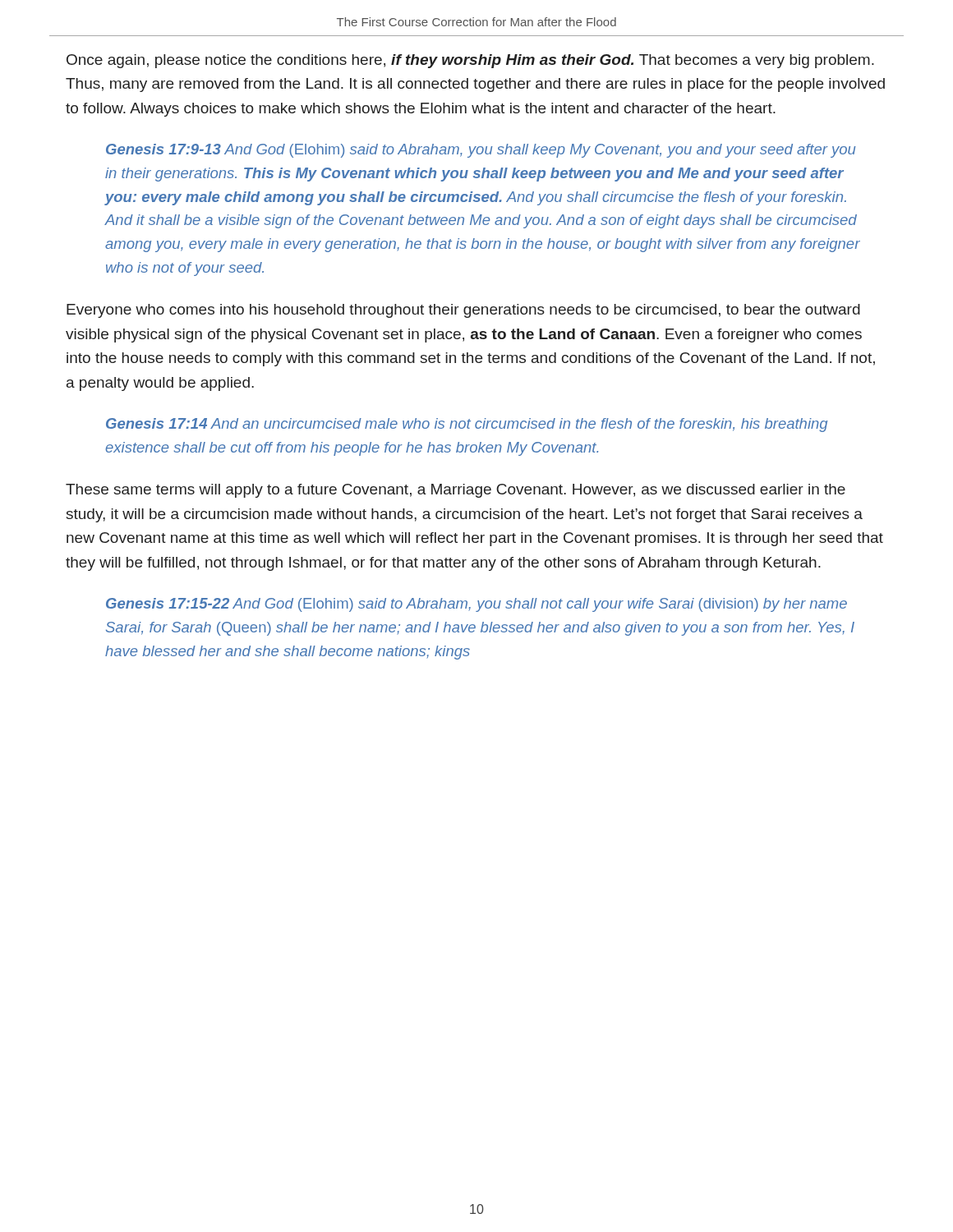The height and width of the screenshot is (1232, 953).
Task: Select the element starting "Once again, please notice the conditions here,"
Action: (x=476, y=84)
